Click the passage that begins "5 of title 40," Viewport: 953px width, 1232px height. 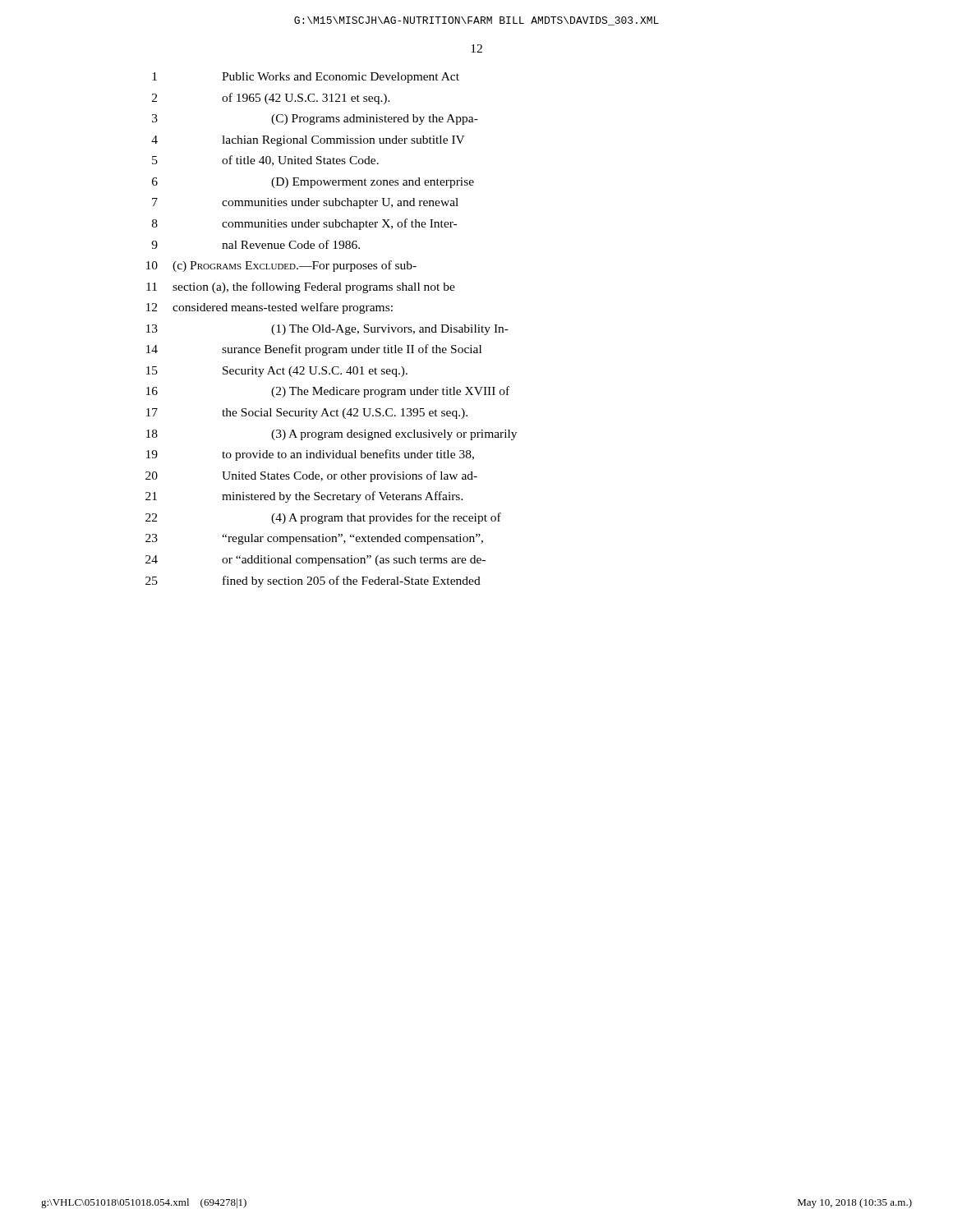(x=265, y=161)
